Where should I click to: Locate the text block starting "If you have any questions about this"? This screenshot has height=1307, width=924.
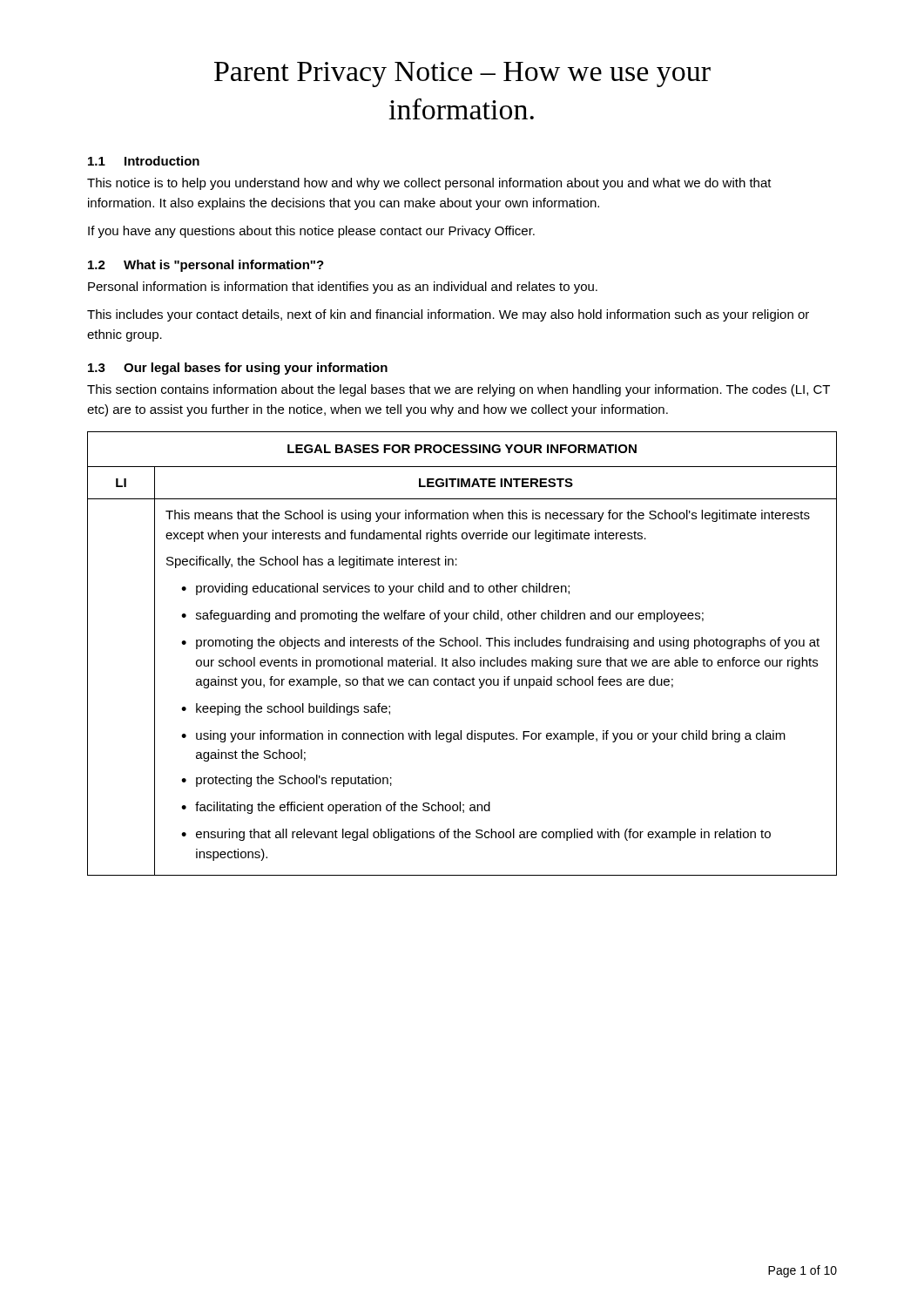click(x=311, y=231)
